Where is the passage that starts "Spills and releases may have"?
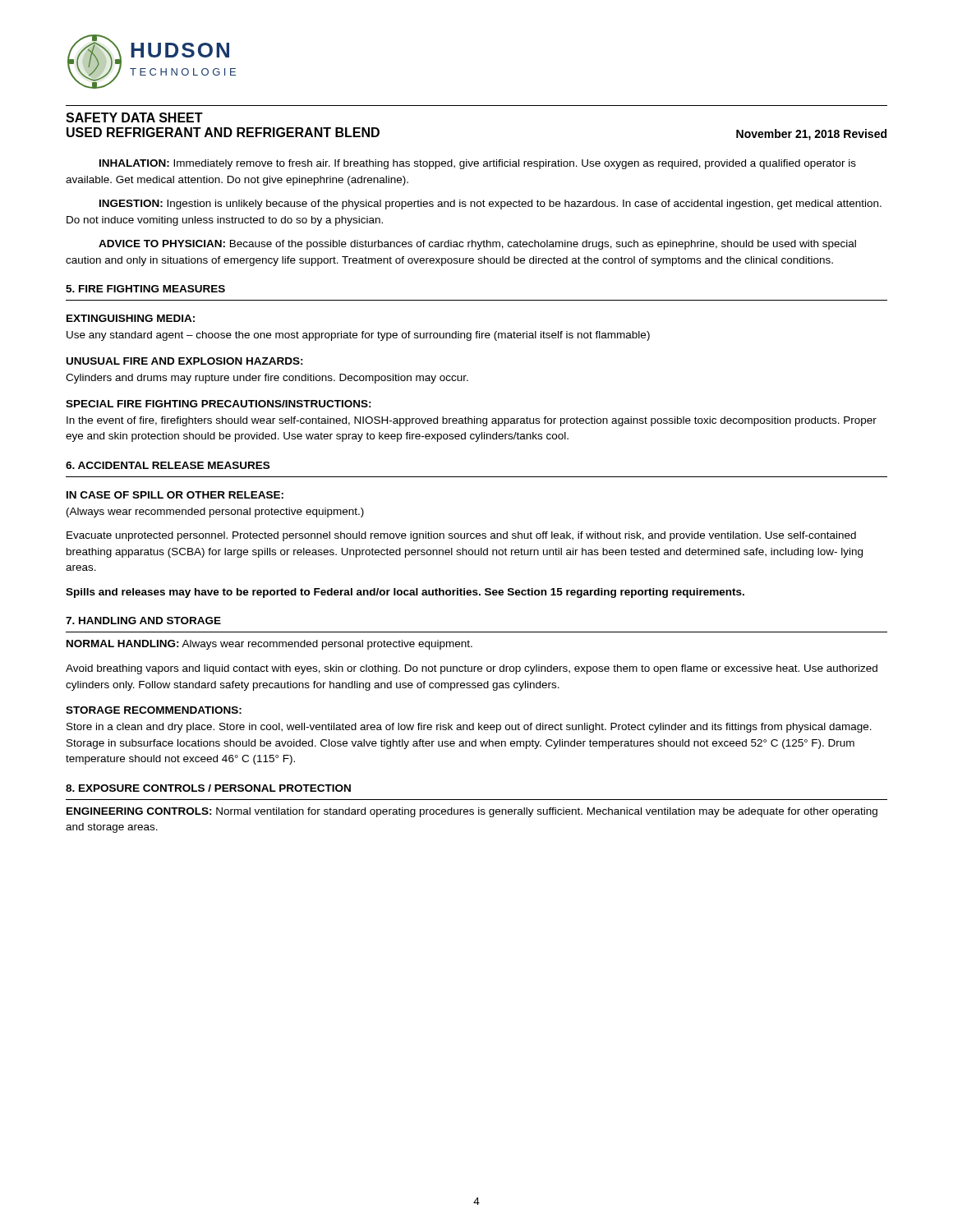Viewport: 953px width, 1232px height. pos(405,592)
